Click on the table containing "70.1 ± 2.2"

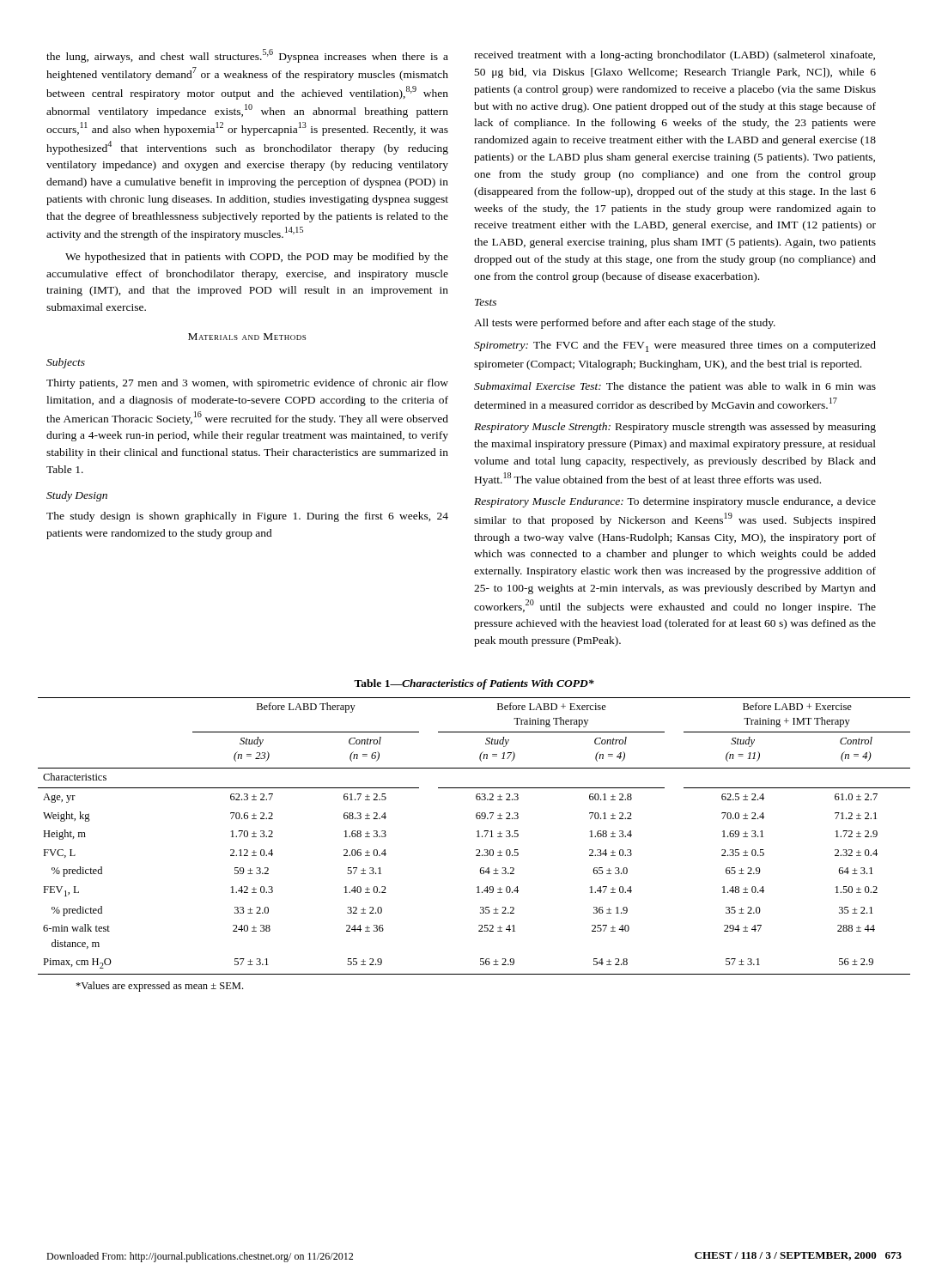(x=474, y=836)
